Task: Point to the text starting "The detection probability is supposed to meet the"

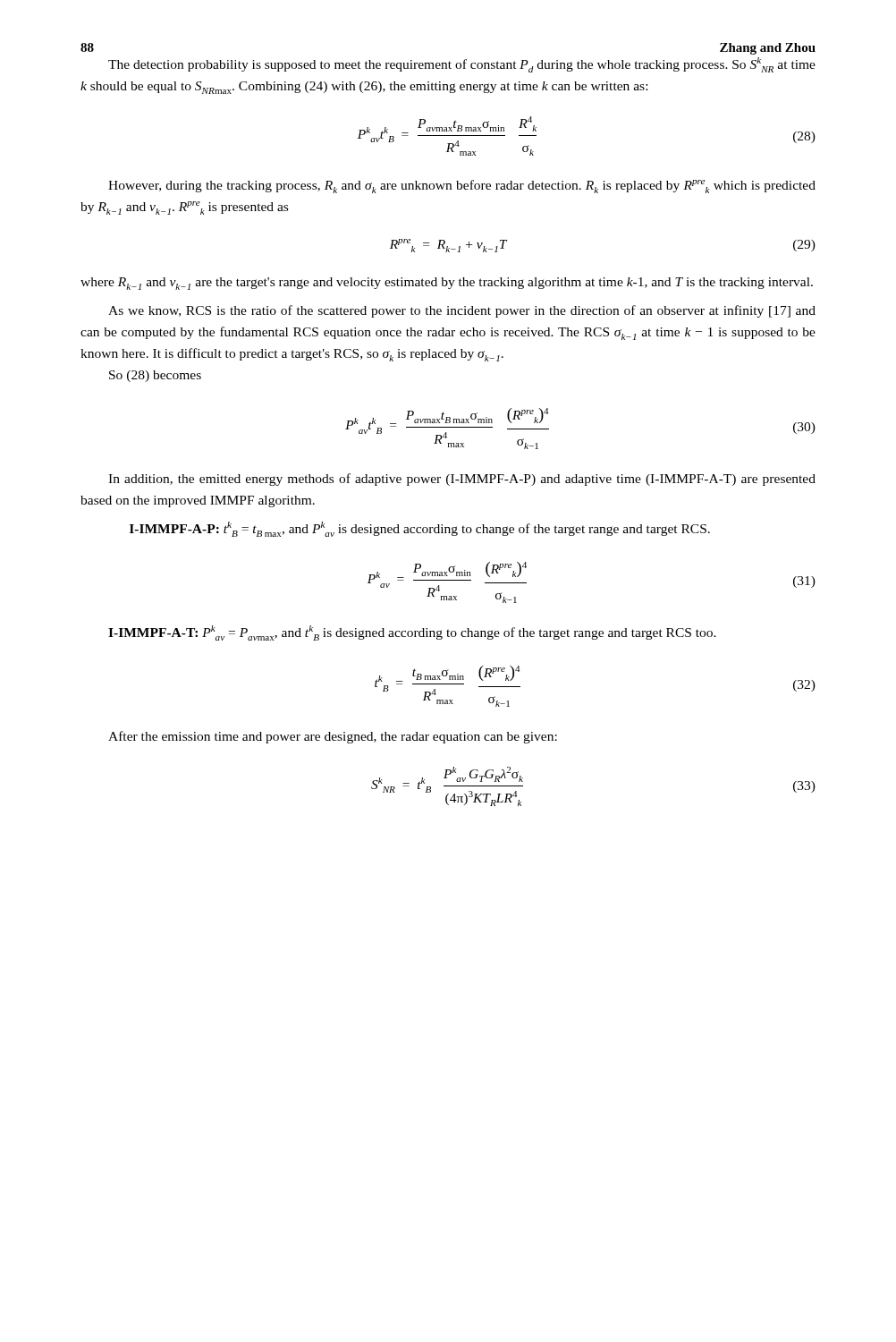Action: [448, 75]
